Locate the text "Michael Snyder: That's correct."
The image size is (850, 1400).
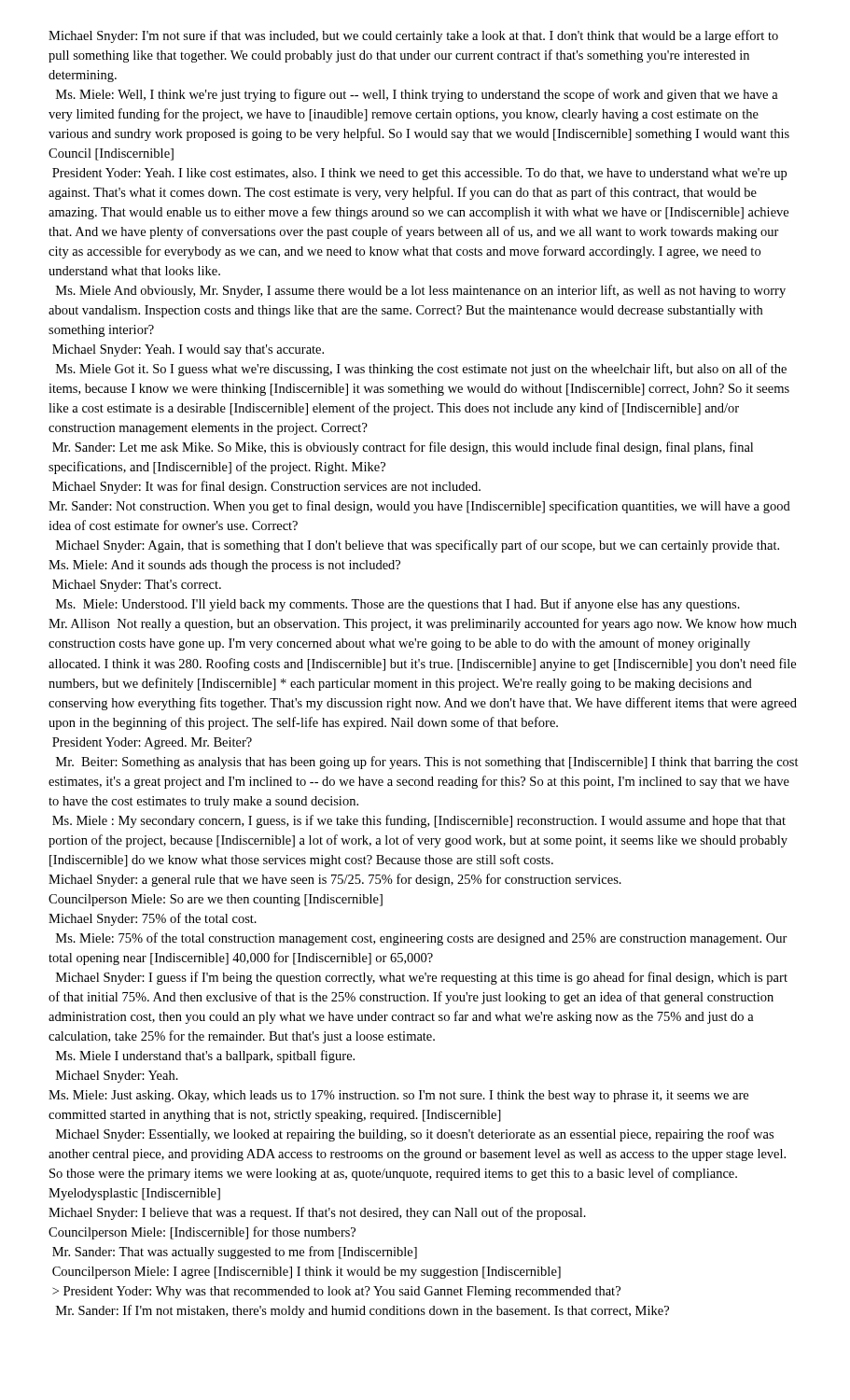click(x=137, y=586)
